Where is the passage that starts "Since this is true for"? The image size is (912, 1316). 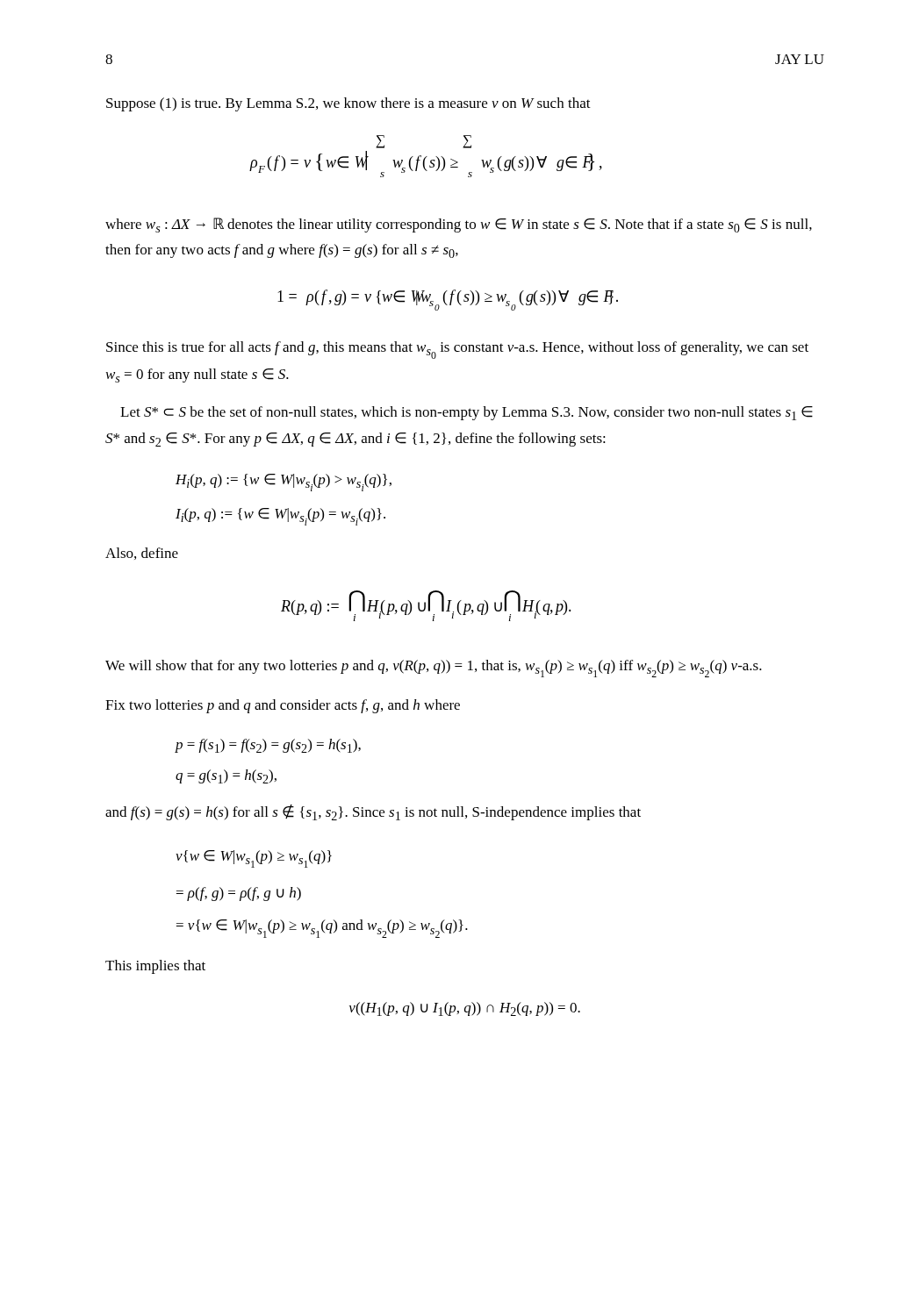tap(457, 362)
